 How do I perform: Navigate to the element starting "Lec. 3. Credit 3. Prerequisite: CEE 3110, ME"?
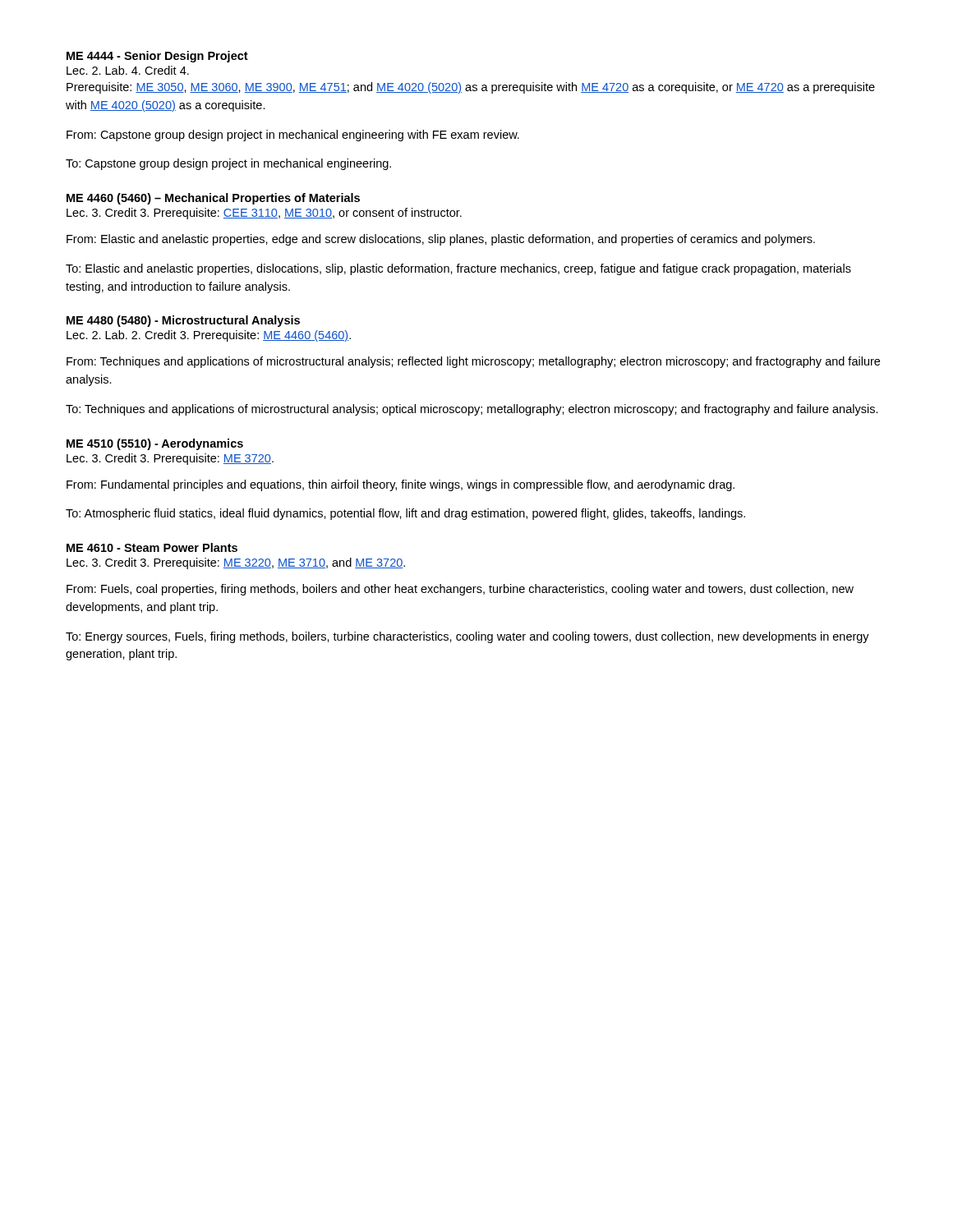coord(264,213)
